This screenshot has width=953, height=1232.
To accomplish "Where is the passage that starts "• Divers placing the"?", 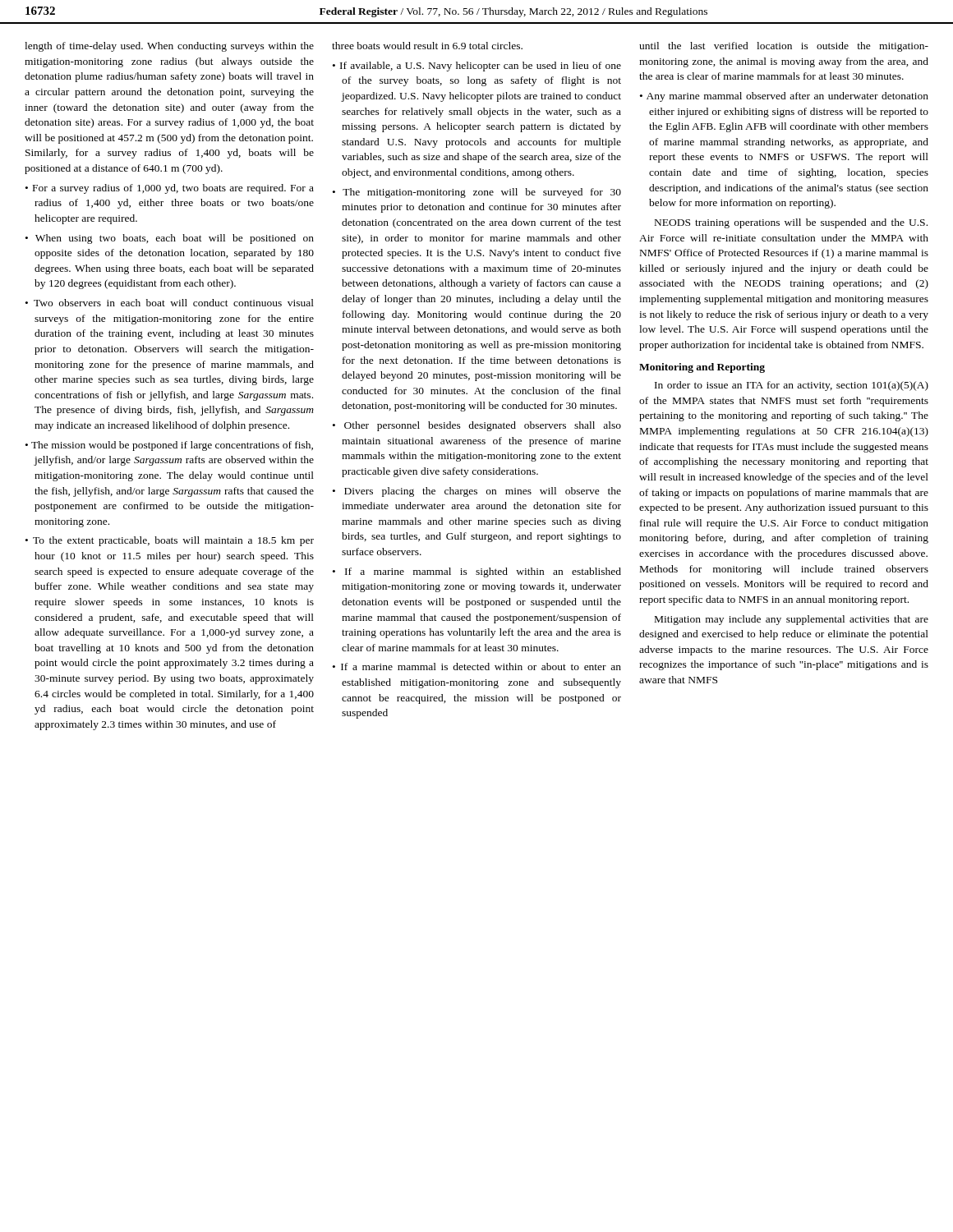I will [476, 521].
